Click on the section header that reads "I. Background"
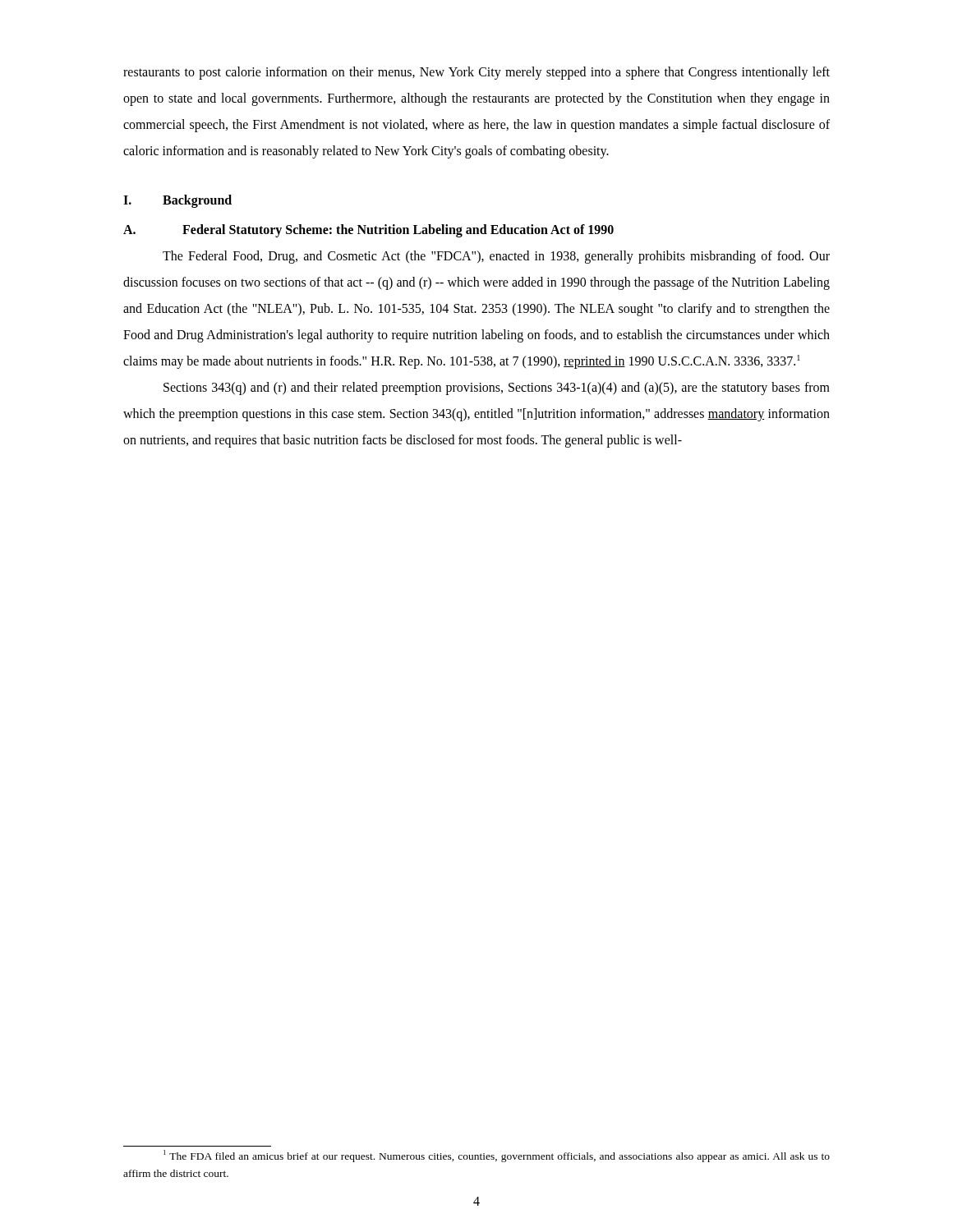The width and height of the screenshot is (953, 1232). (x=178, y=200)
